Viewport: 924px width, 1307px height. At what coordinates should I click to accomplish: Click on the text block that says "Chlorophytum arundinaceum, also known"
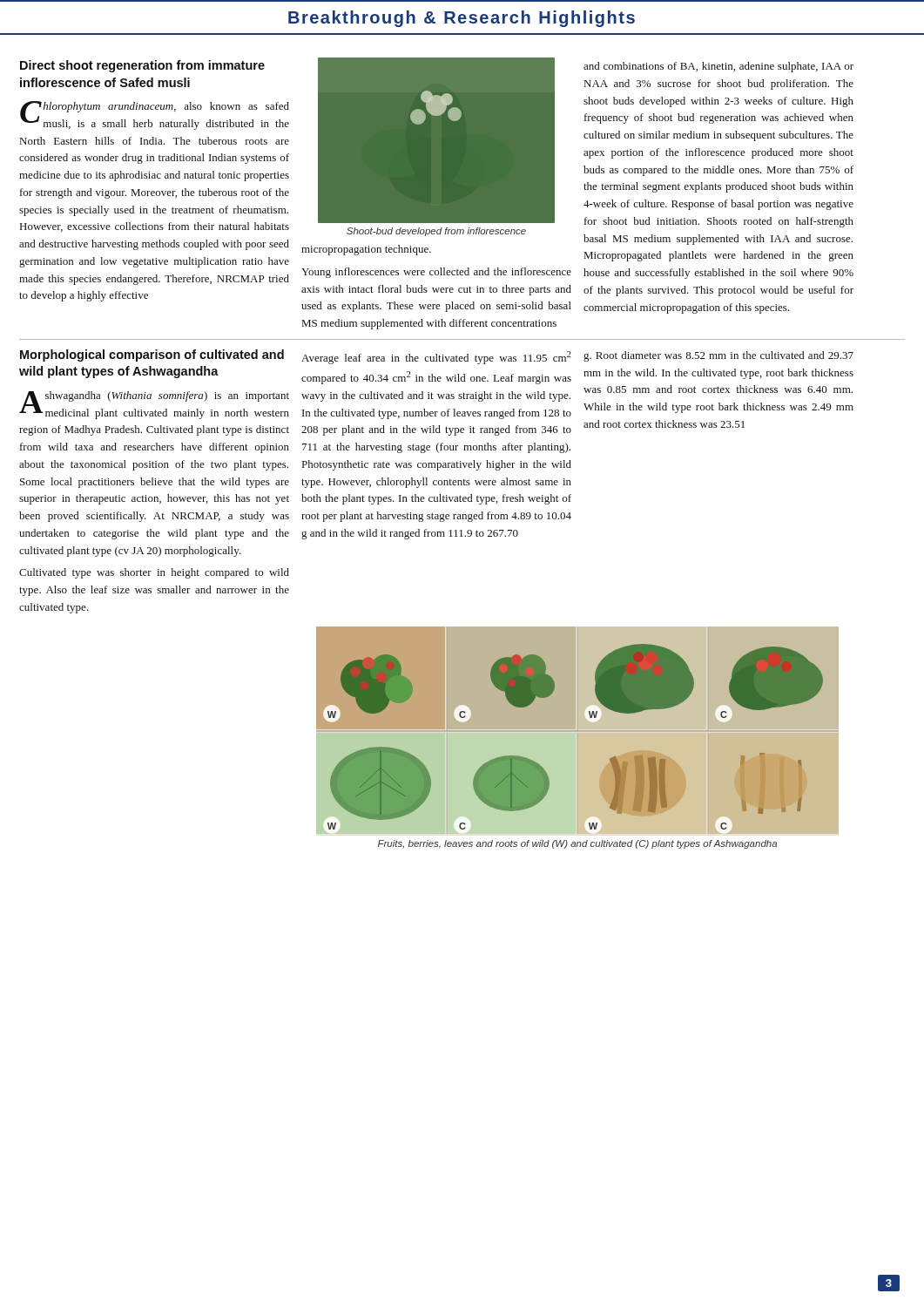coord(154,200)
